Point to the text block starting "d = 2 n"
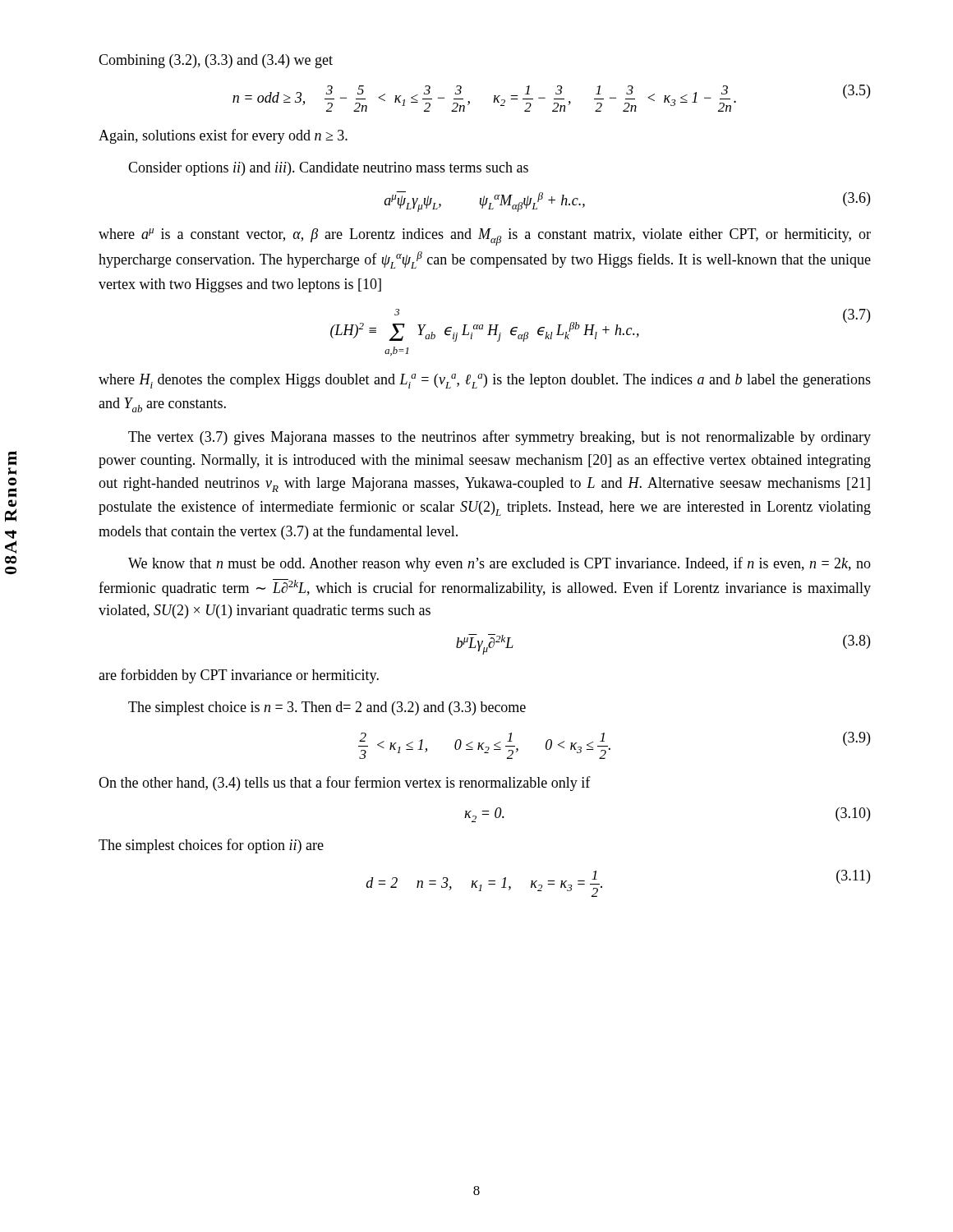The width and height of the screenshot is (953, 1232). point(447,883)
